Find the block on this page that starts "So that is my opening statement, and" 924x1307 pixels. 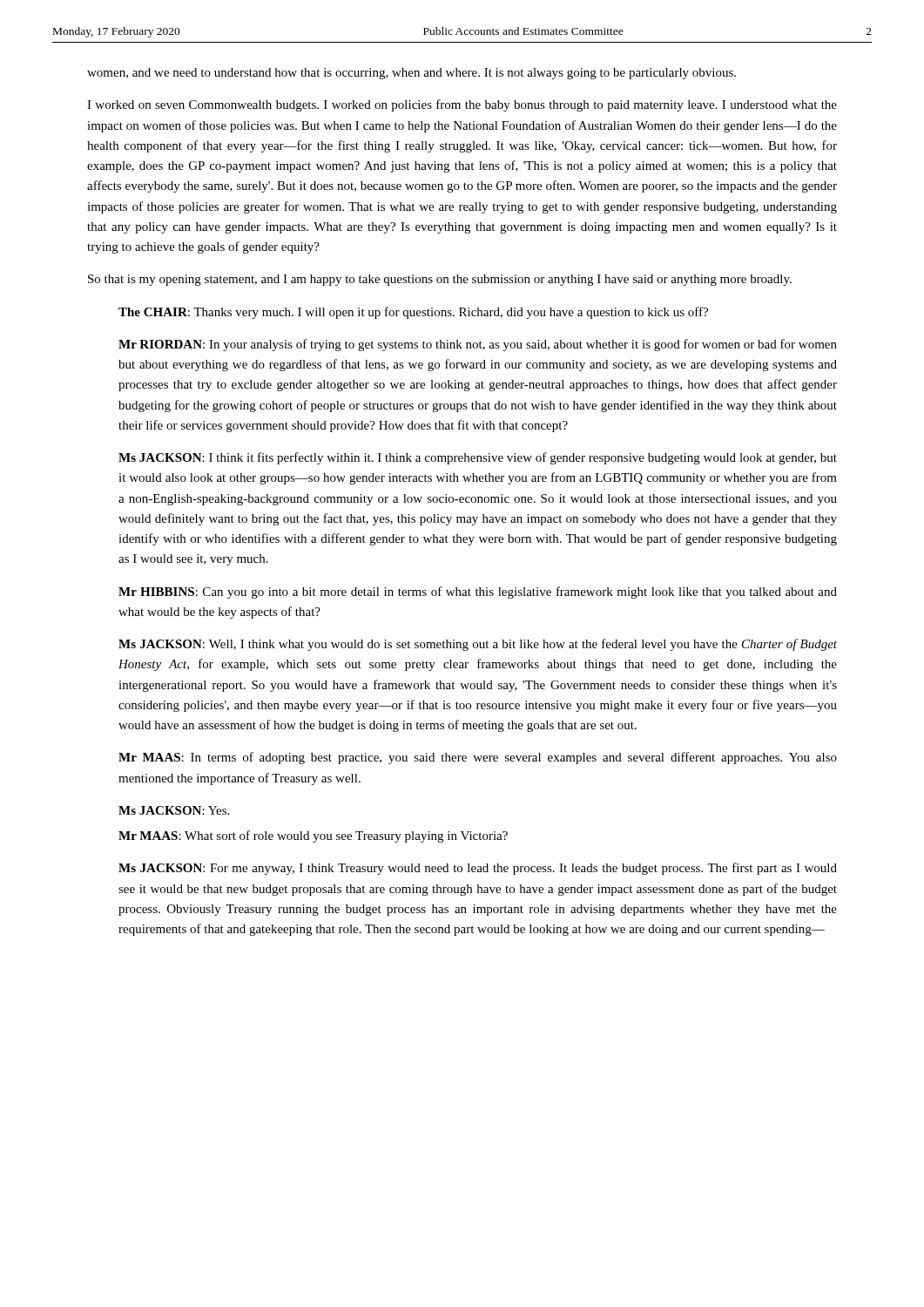coord(440,279)
